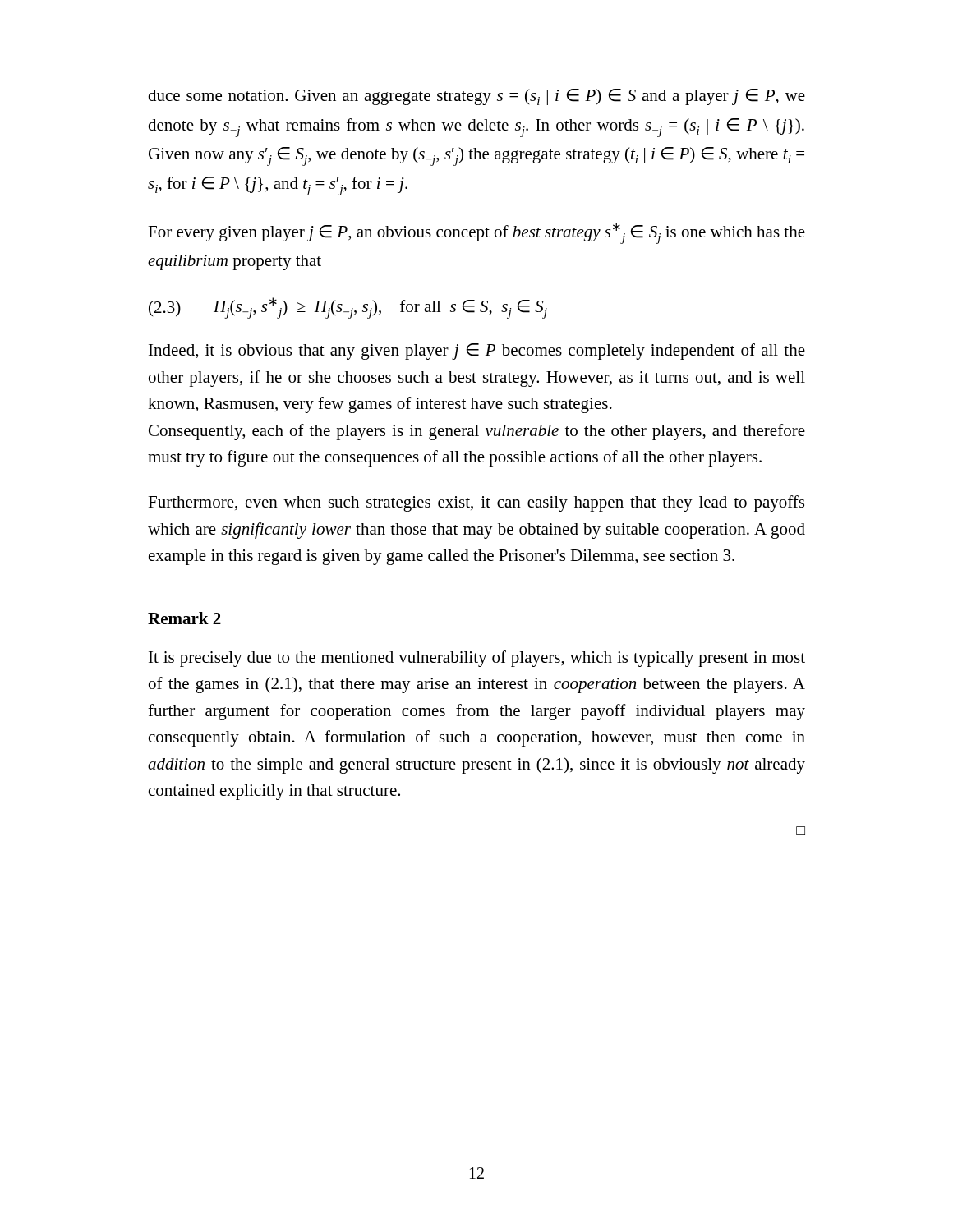Point to the block beginning "For every given player j ∈"
Image resolution: width=953 pixels, height=1232 pixels.
476,245
